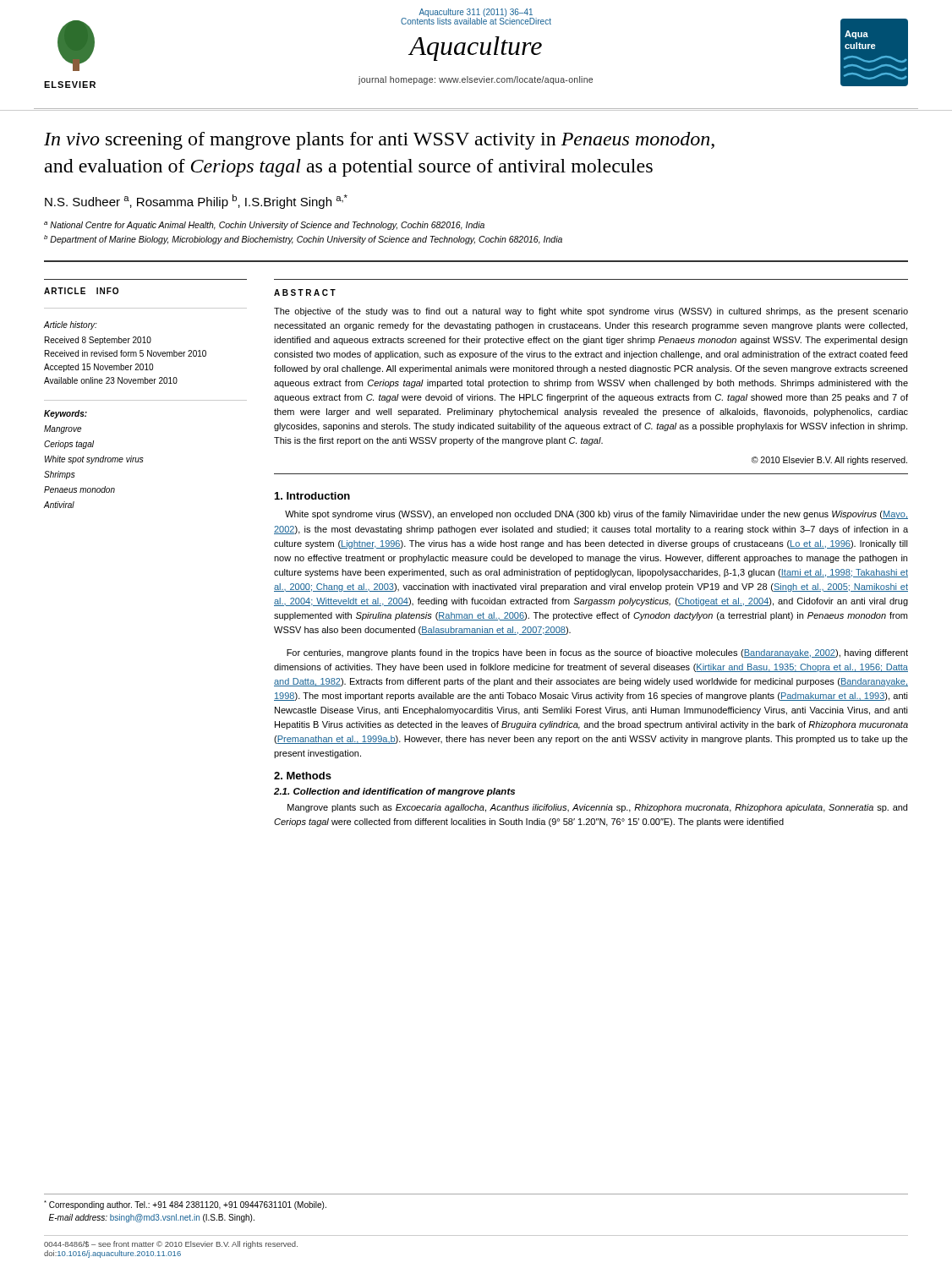
Task: Find the text starting "The objective of the study was to find"
Action: [591, 376]
